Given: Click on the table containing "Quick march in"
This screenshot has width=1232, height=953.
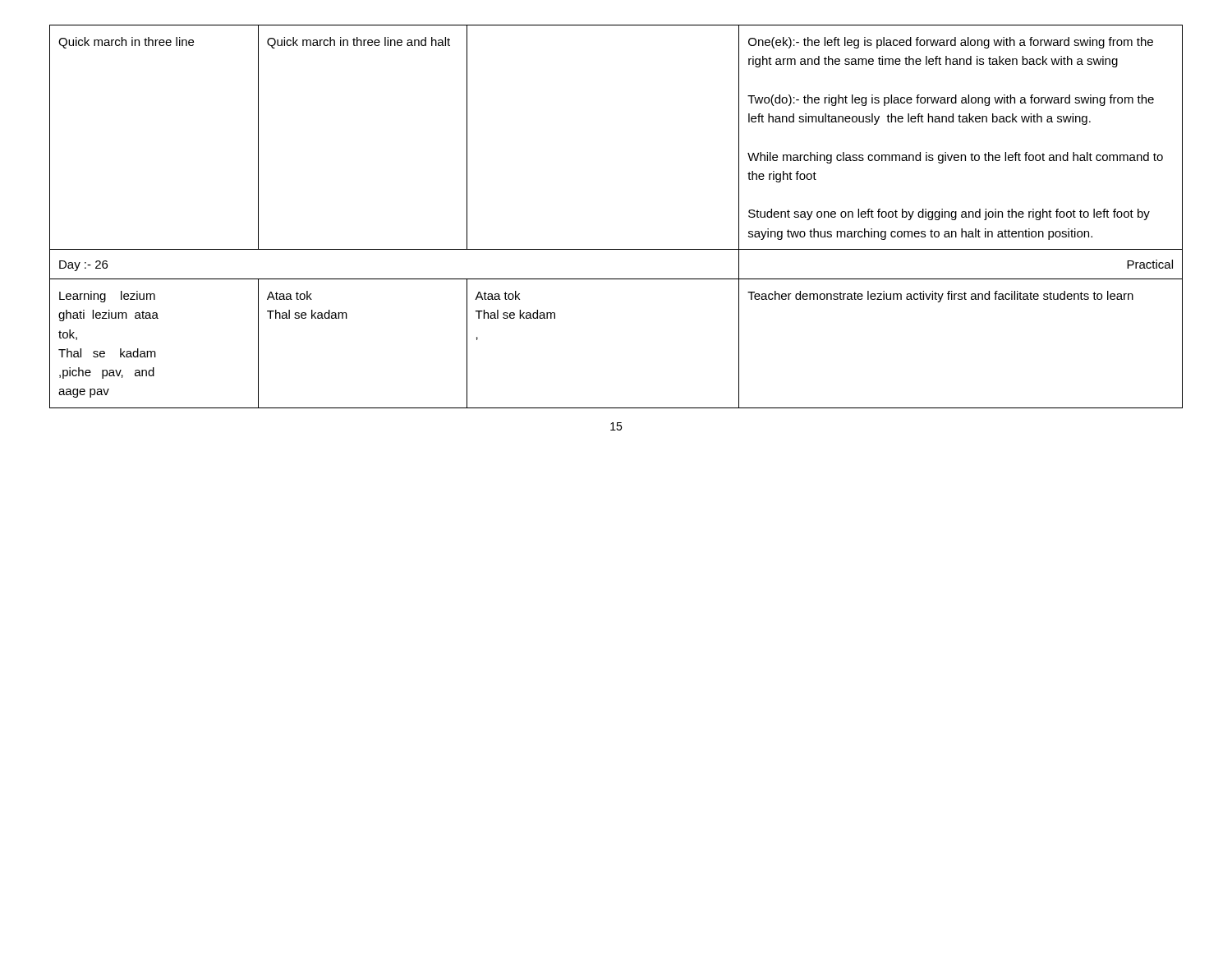Looking at the screenshot, I should coord(616,216).
